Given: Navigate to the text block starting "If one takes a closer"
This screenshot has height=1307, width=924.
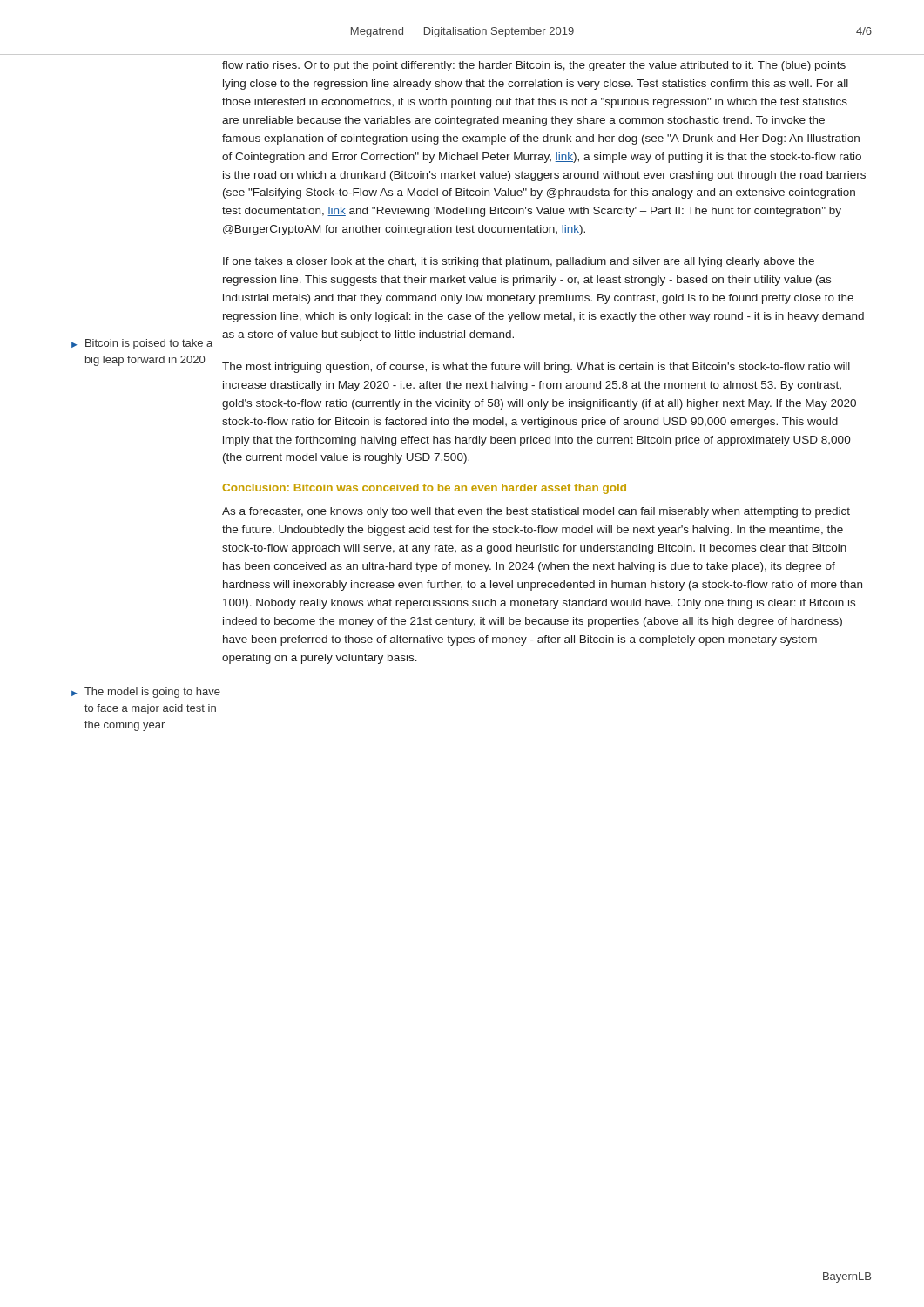Looking at the screenshot, I should coord(543,298).
